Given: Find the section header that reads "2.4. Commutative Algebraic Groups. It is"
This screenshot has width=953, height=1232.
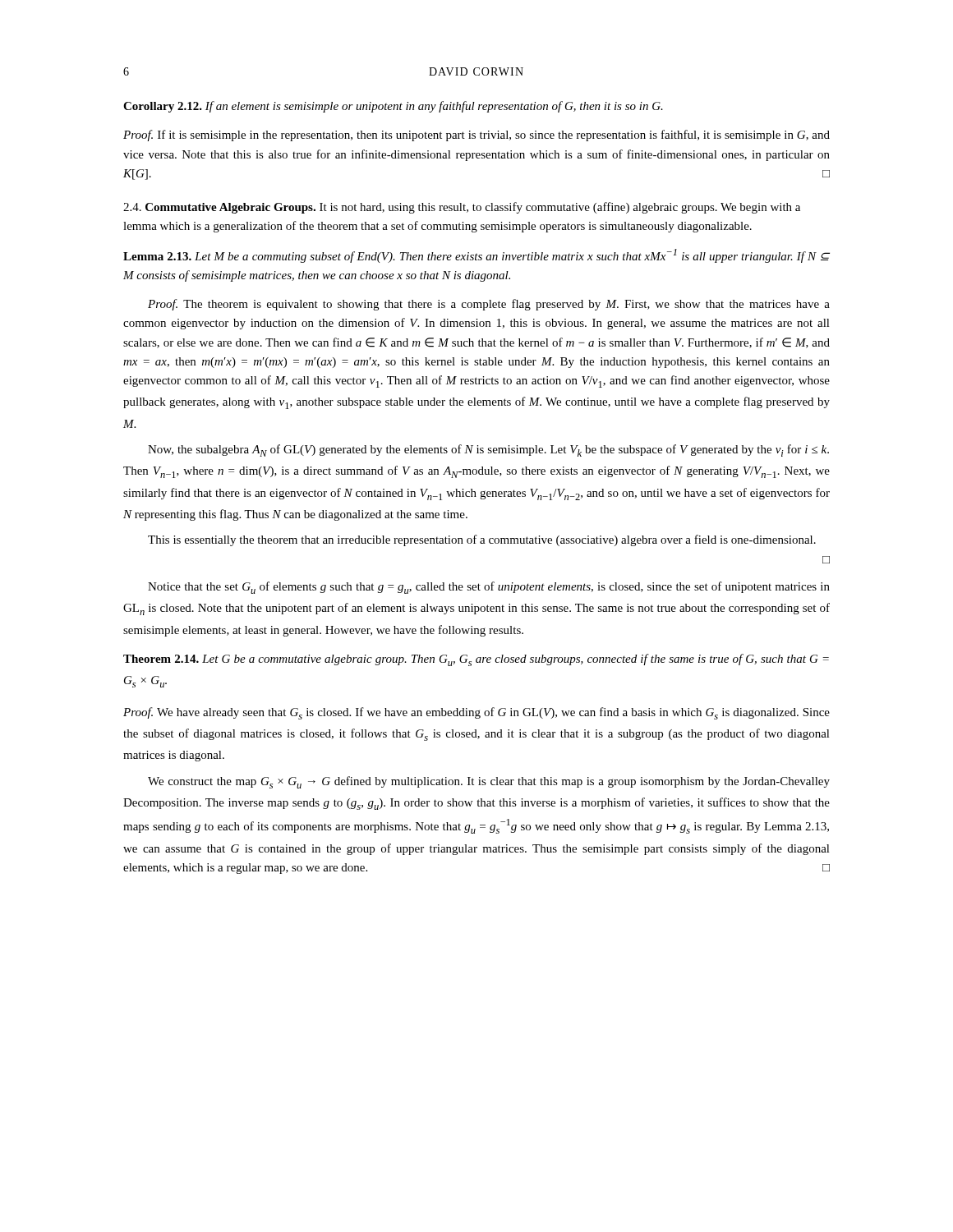Looking at the screenshot, I should pos(462,217).
